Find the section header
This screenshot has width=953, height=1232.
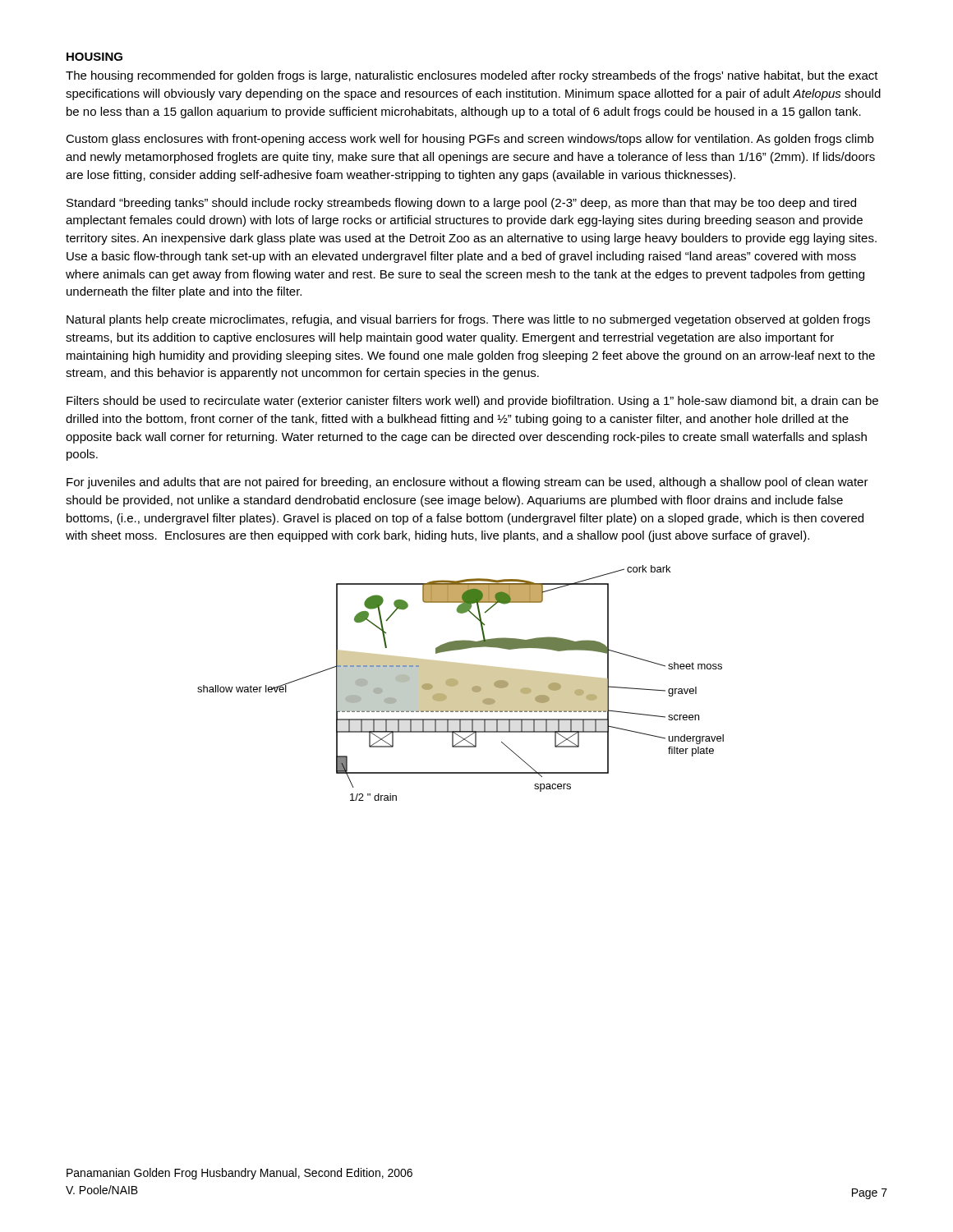pyautogui.click(x=94, y=56)
